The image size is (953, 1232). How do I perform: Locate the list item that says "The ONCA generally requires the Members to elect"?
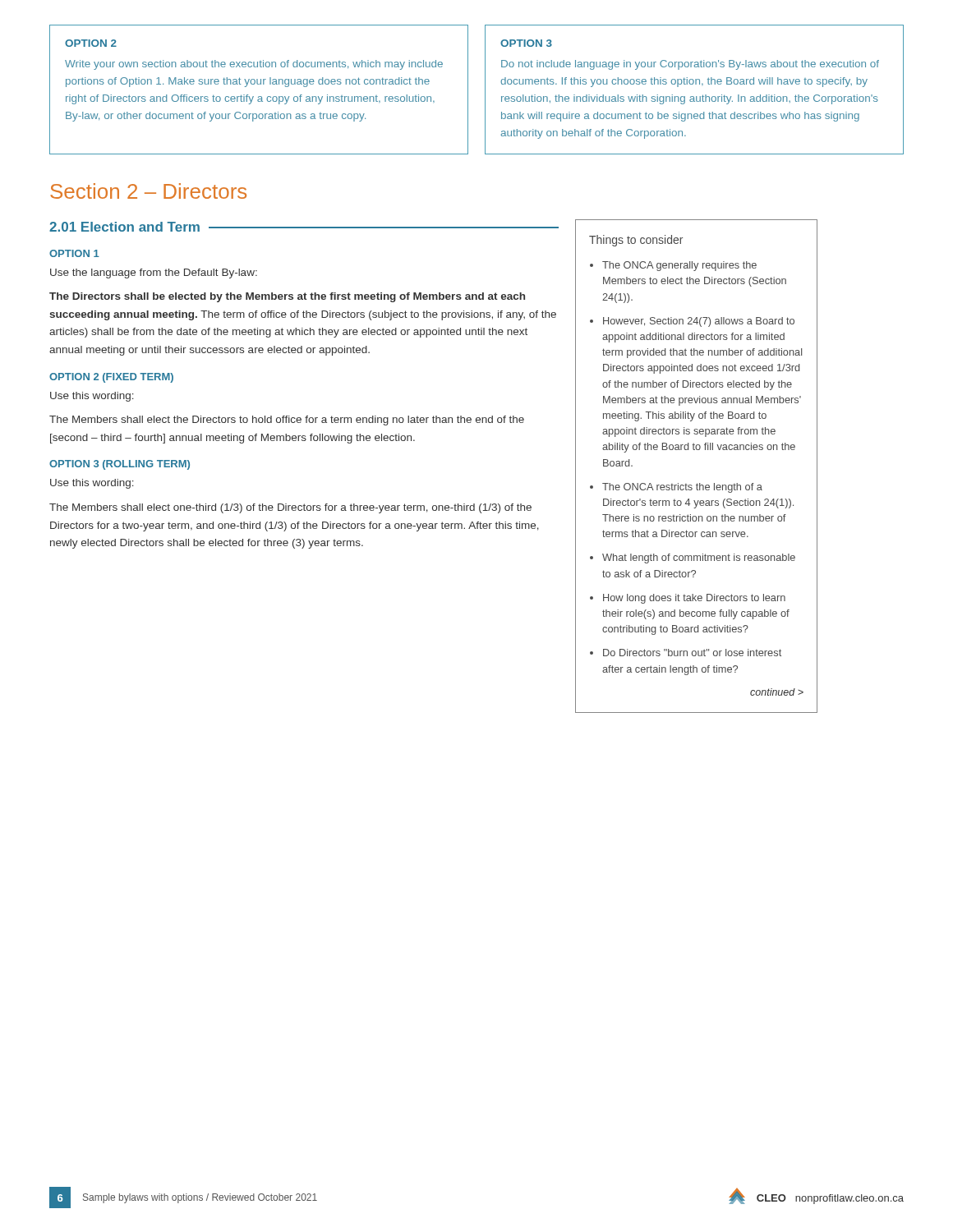point(694,281)
